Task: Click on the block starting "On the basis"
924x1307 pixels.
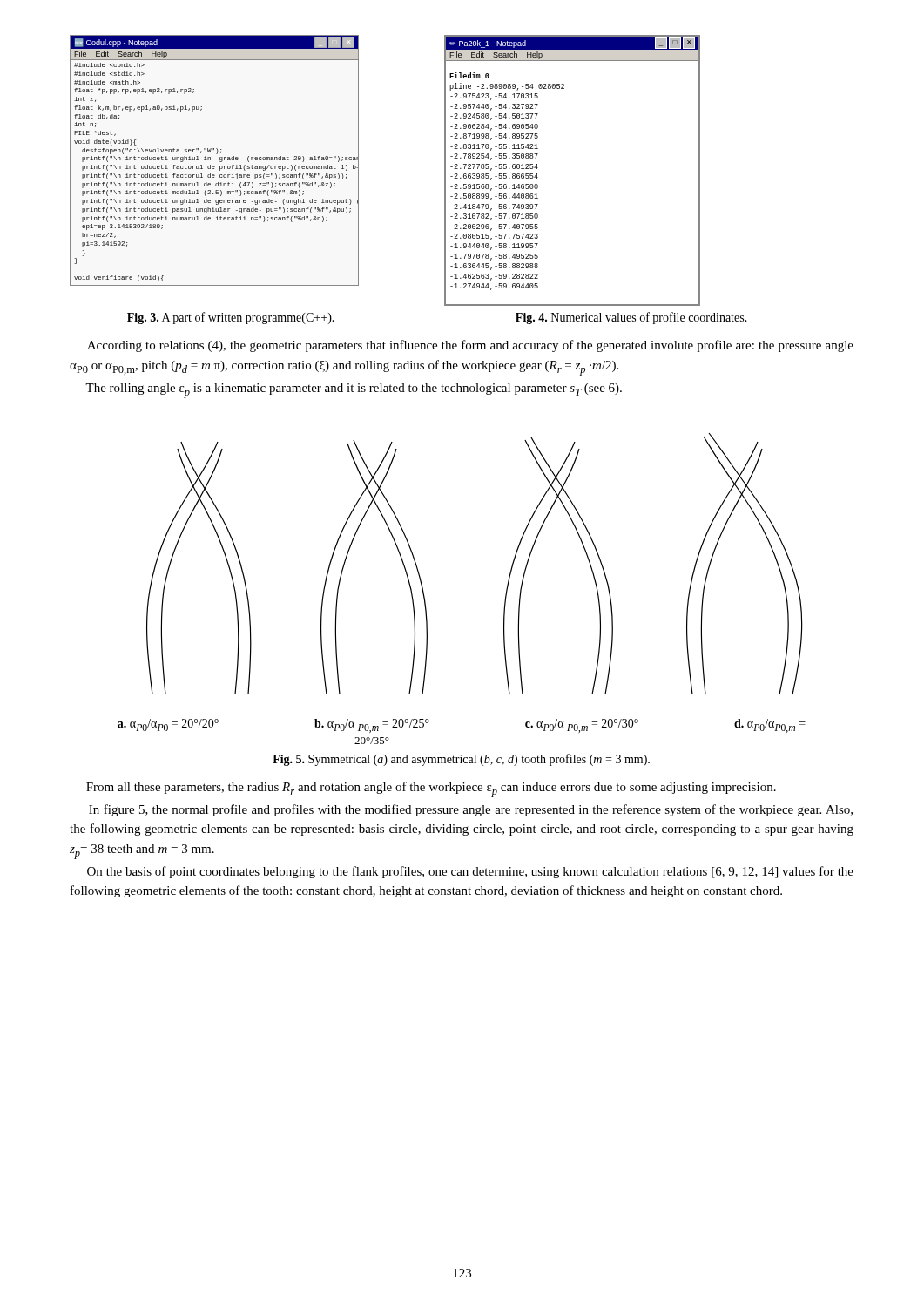Action: point(462,881)
